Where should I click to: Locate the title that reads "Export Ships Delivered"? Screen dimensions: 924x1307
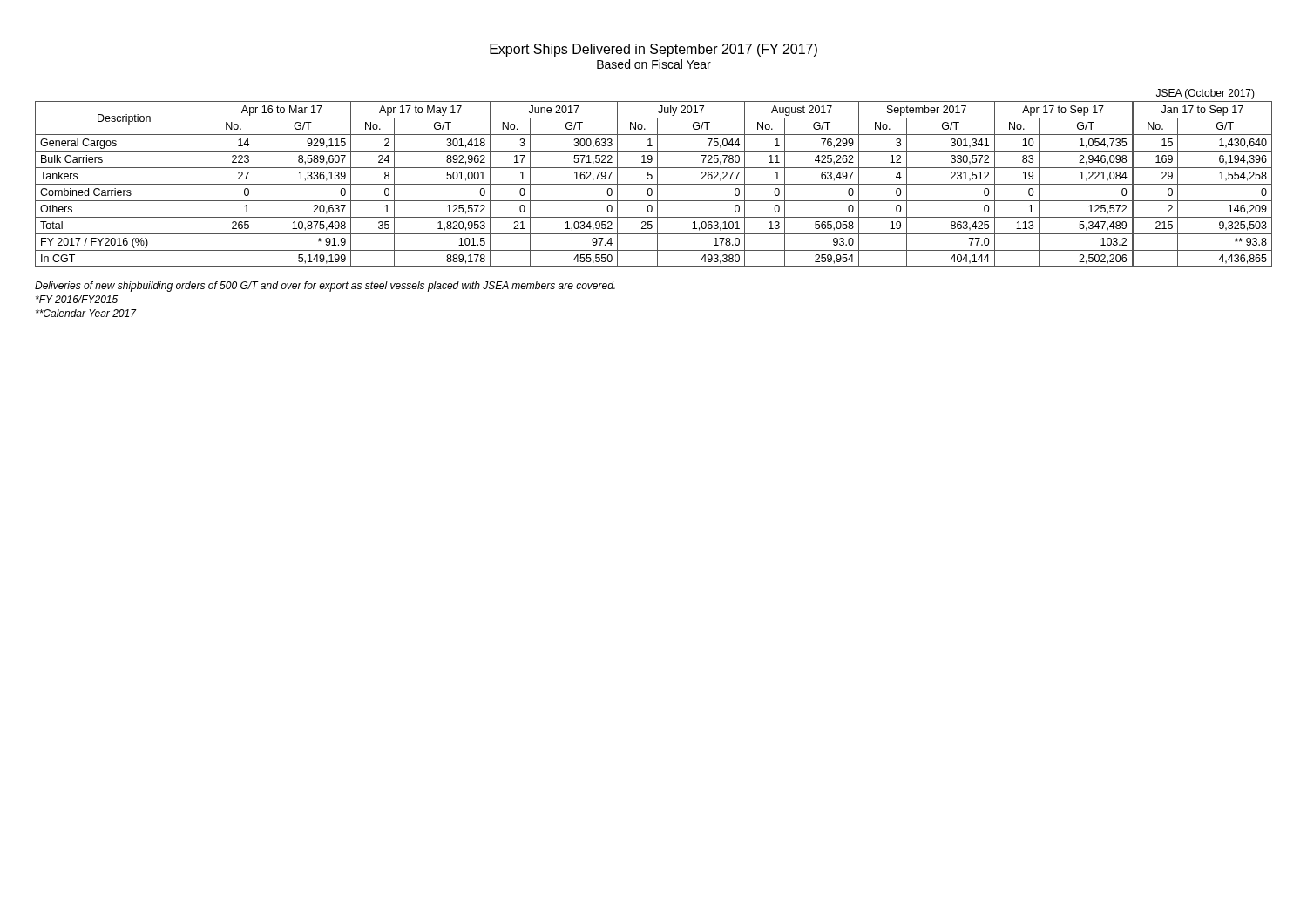tap(654, 57)
